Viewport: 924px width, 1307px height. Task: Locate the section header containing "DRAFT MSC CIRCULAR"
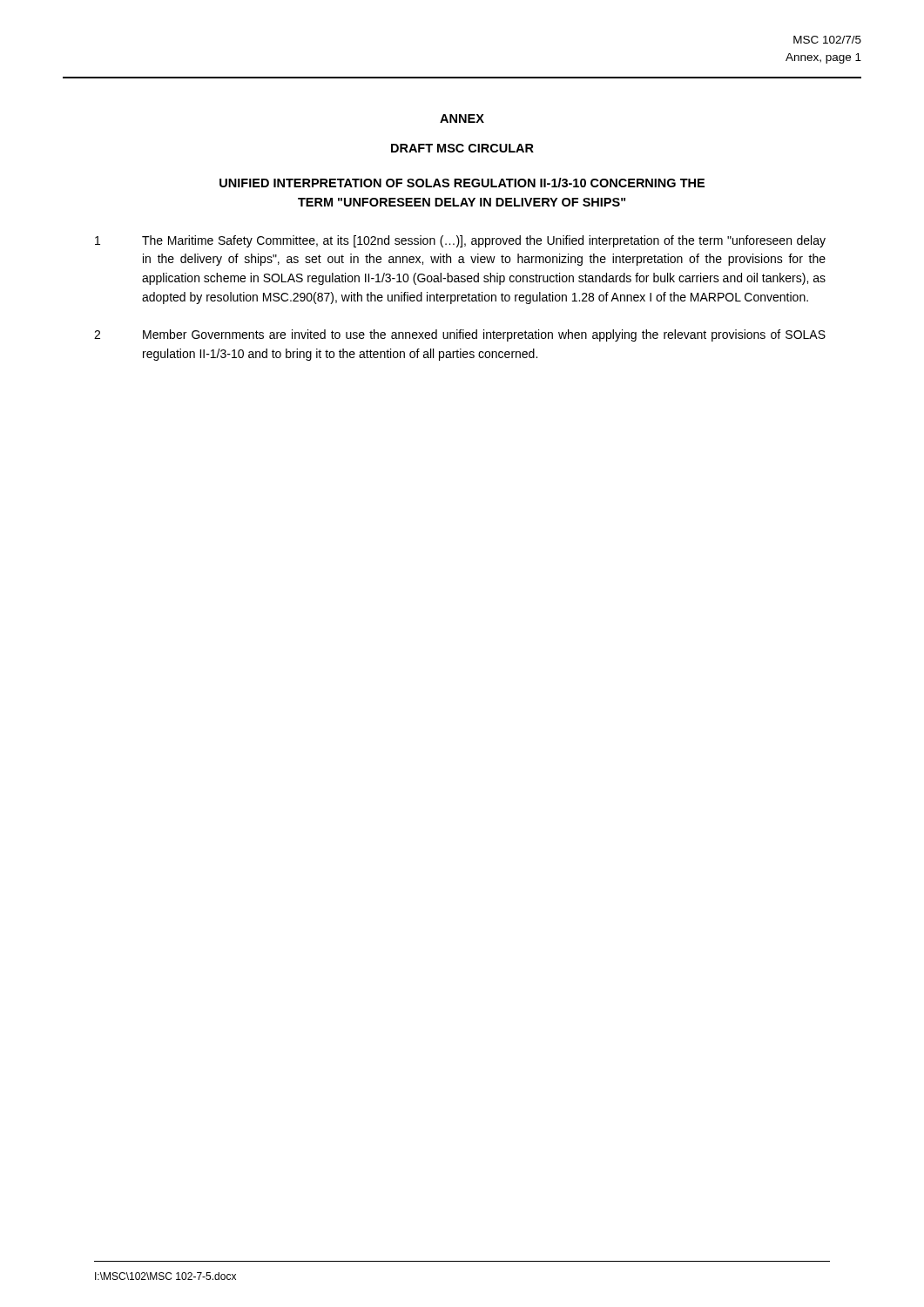click(462, 148)
